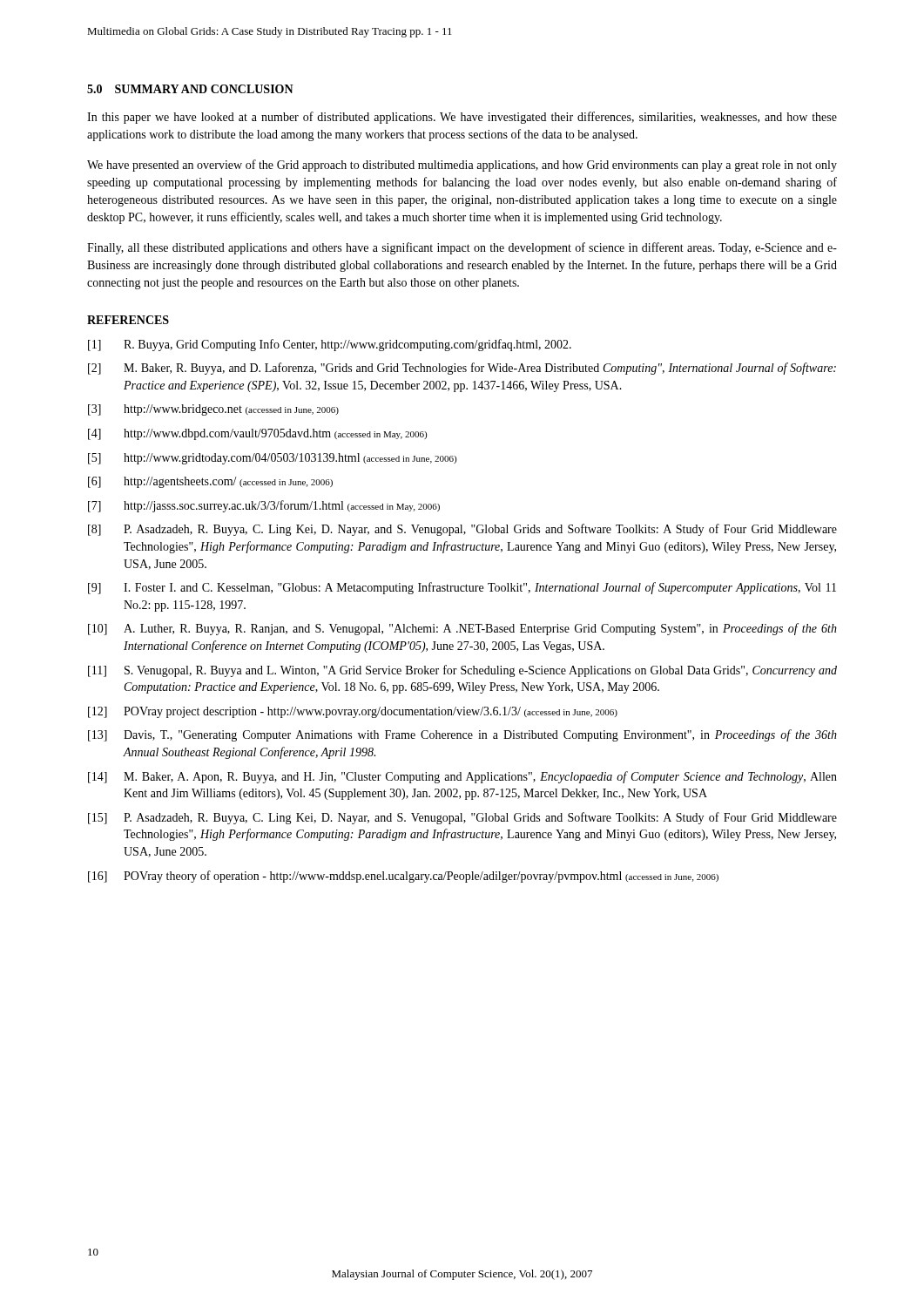Viewport: 924px width, 1307px height.
Task: Click on the text starting "[10] A. Luther, R. Buyya,"
Action: tap(462, 638)
